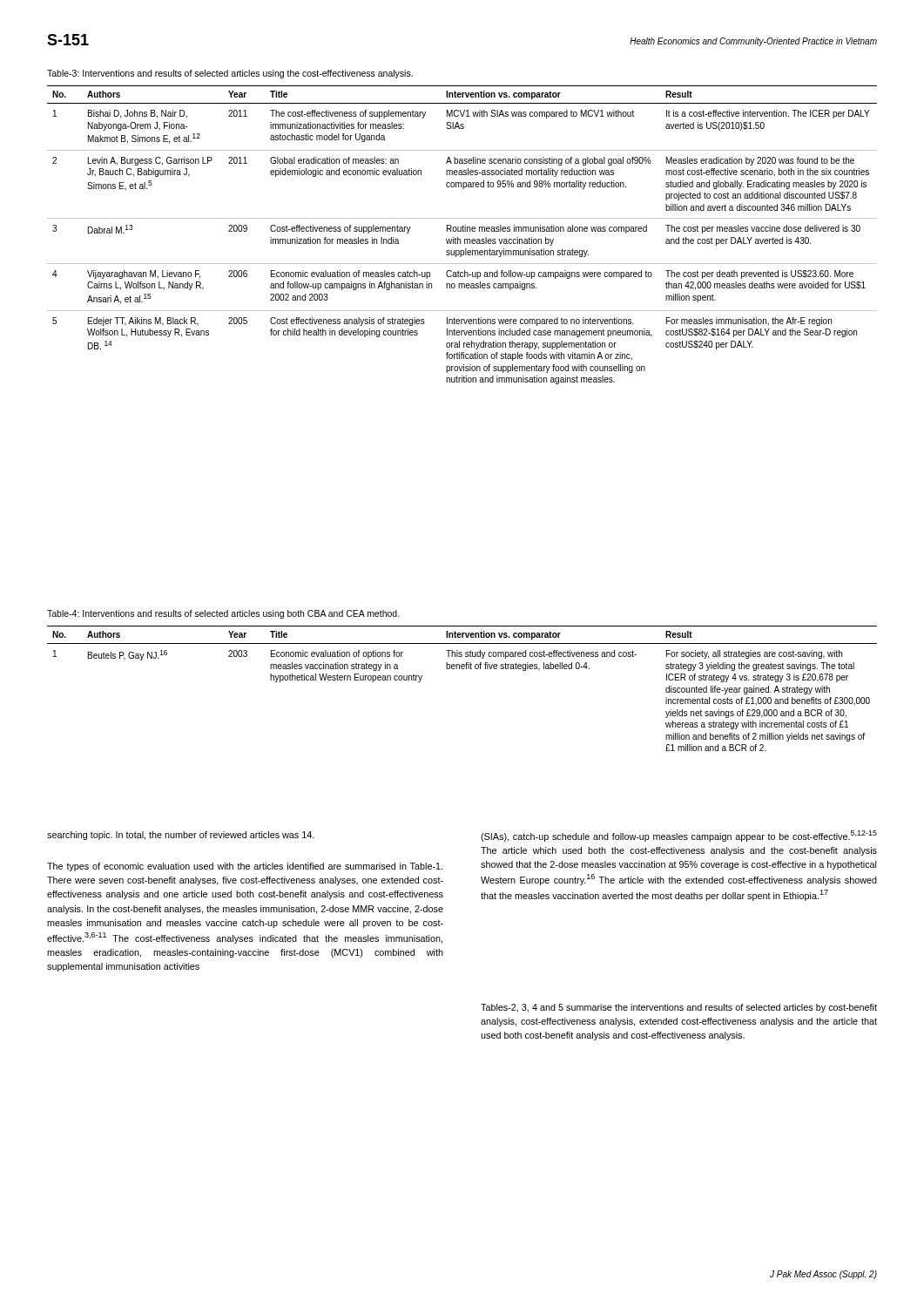Screen dimensions: 1307x924
Task: Find the text block with the text "(SIAs), catch-up schedule and follow-up measles campaign appear"
Action: tap(679, 865)
